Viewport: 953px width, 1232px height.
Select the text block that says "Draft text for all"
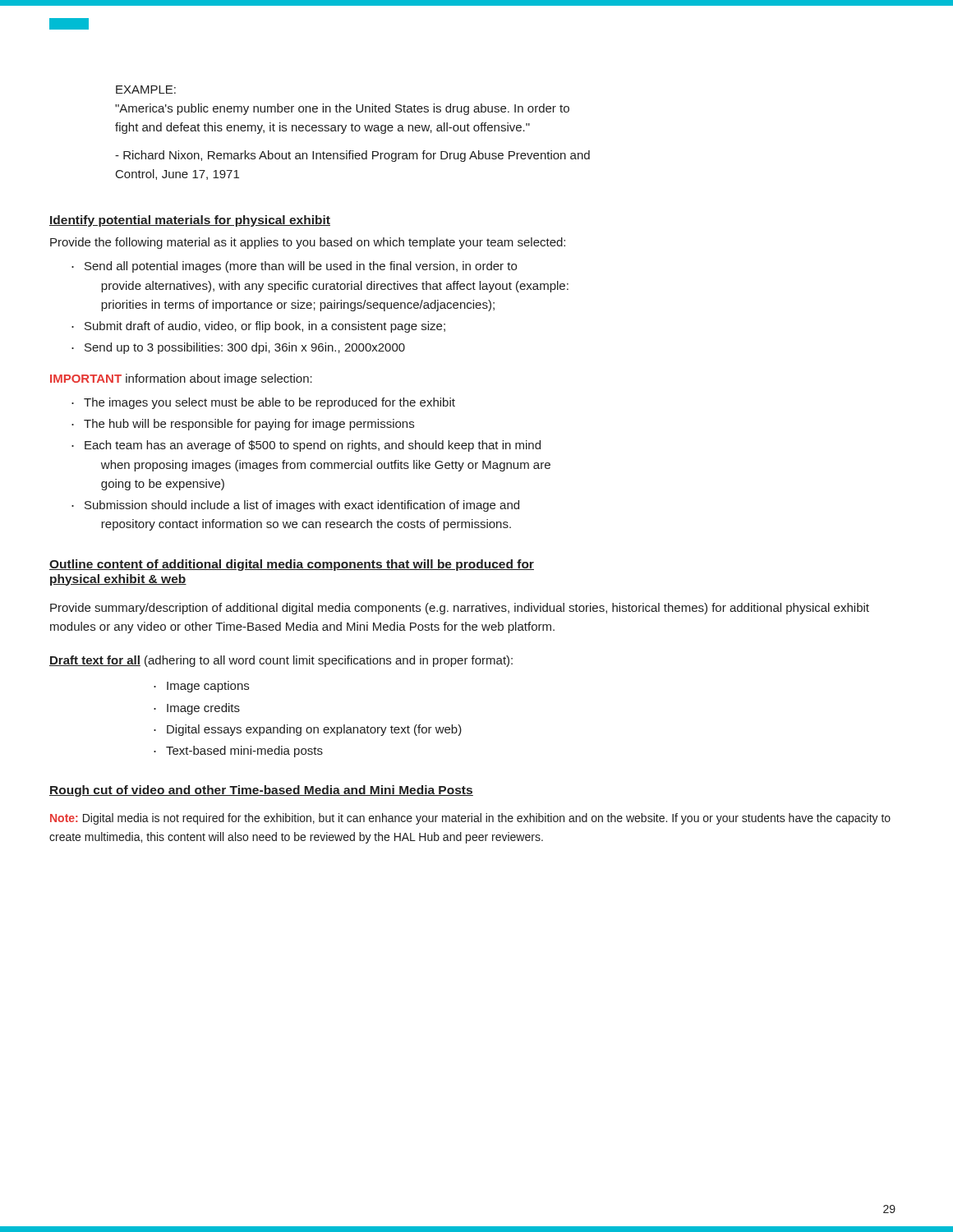(x=281, y=660)
